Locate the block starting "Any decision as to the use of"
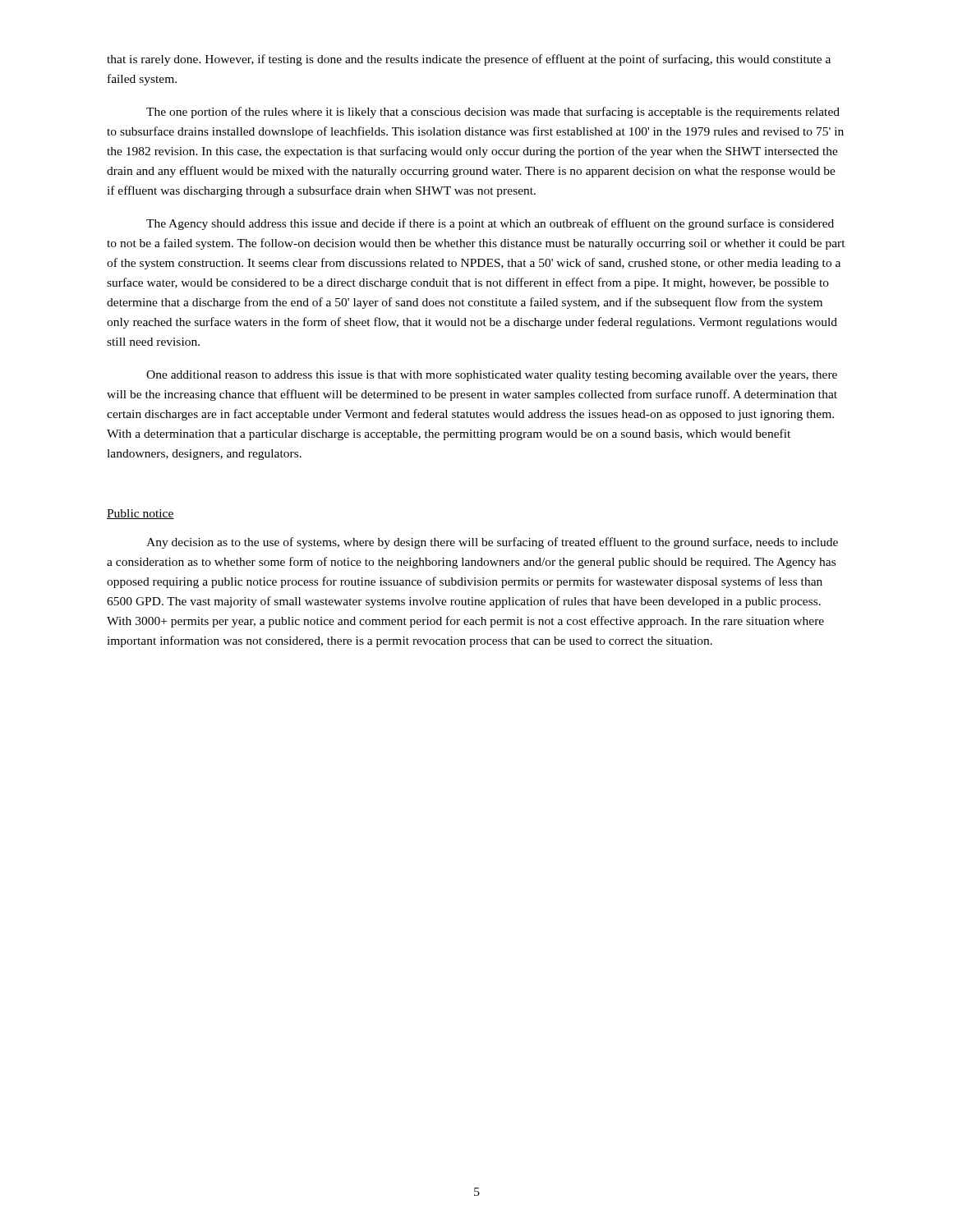 tap(476, 592)
